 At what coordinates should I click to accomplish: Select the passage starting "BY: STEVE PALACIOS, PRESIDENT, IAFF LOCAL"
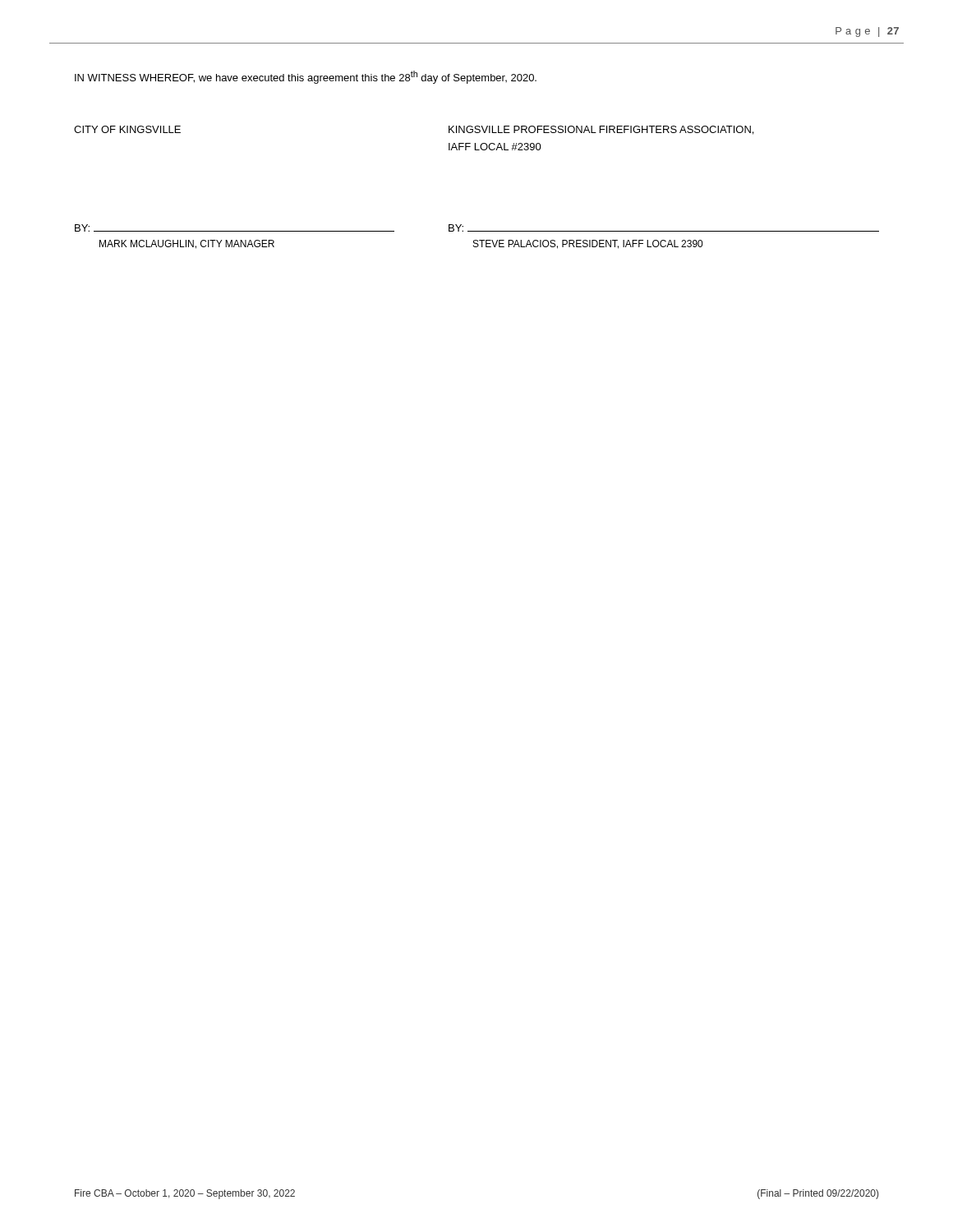663,236
